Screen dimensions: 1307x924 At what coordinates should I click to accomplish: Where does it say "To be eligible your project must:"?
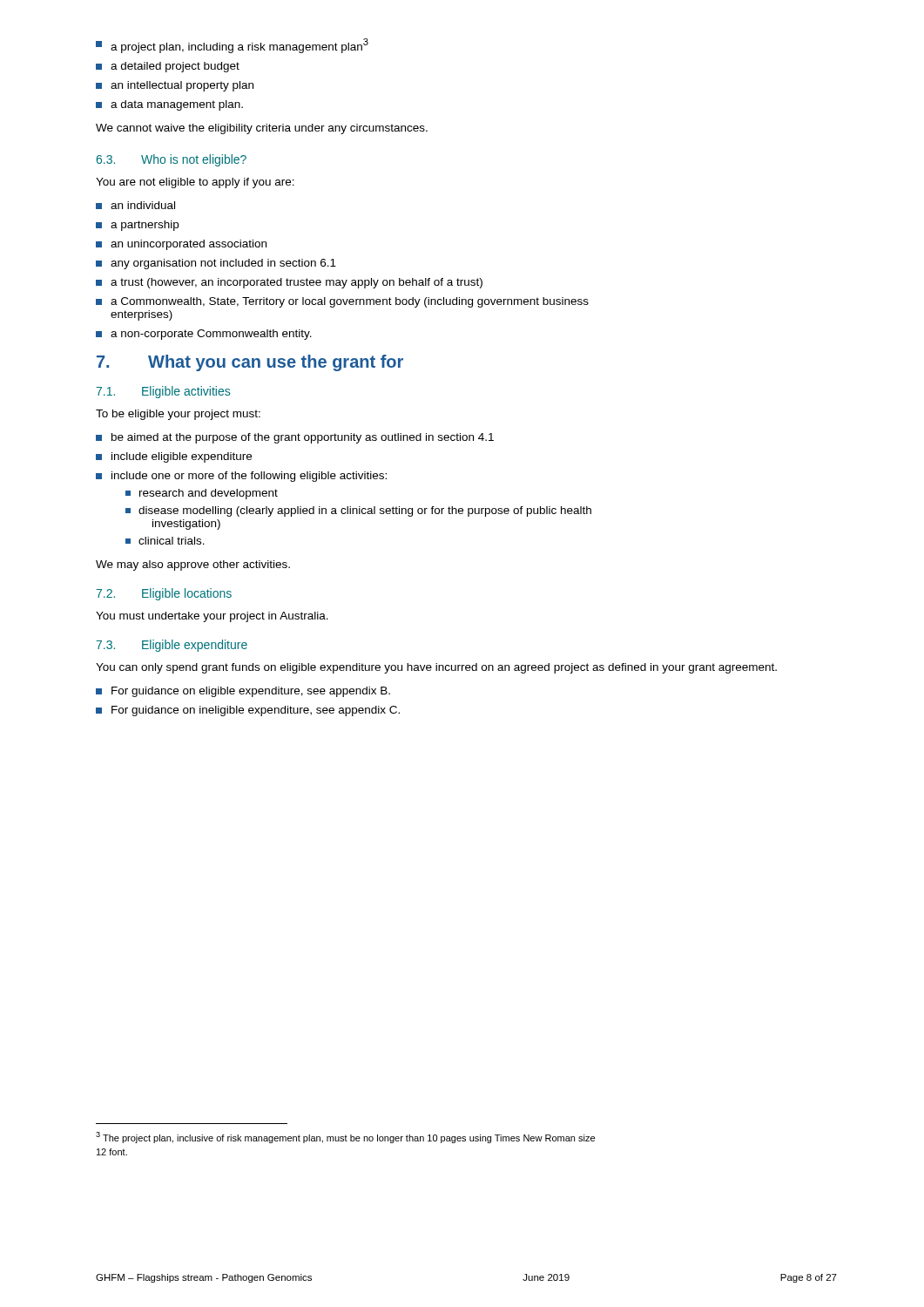pyautogui.click(x=178, y=415)
